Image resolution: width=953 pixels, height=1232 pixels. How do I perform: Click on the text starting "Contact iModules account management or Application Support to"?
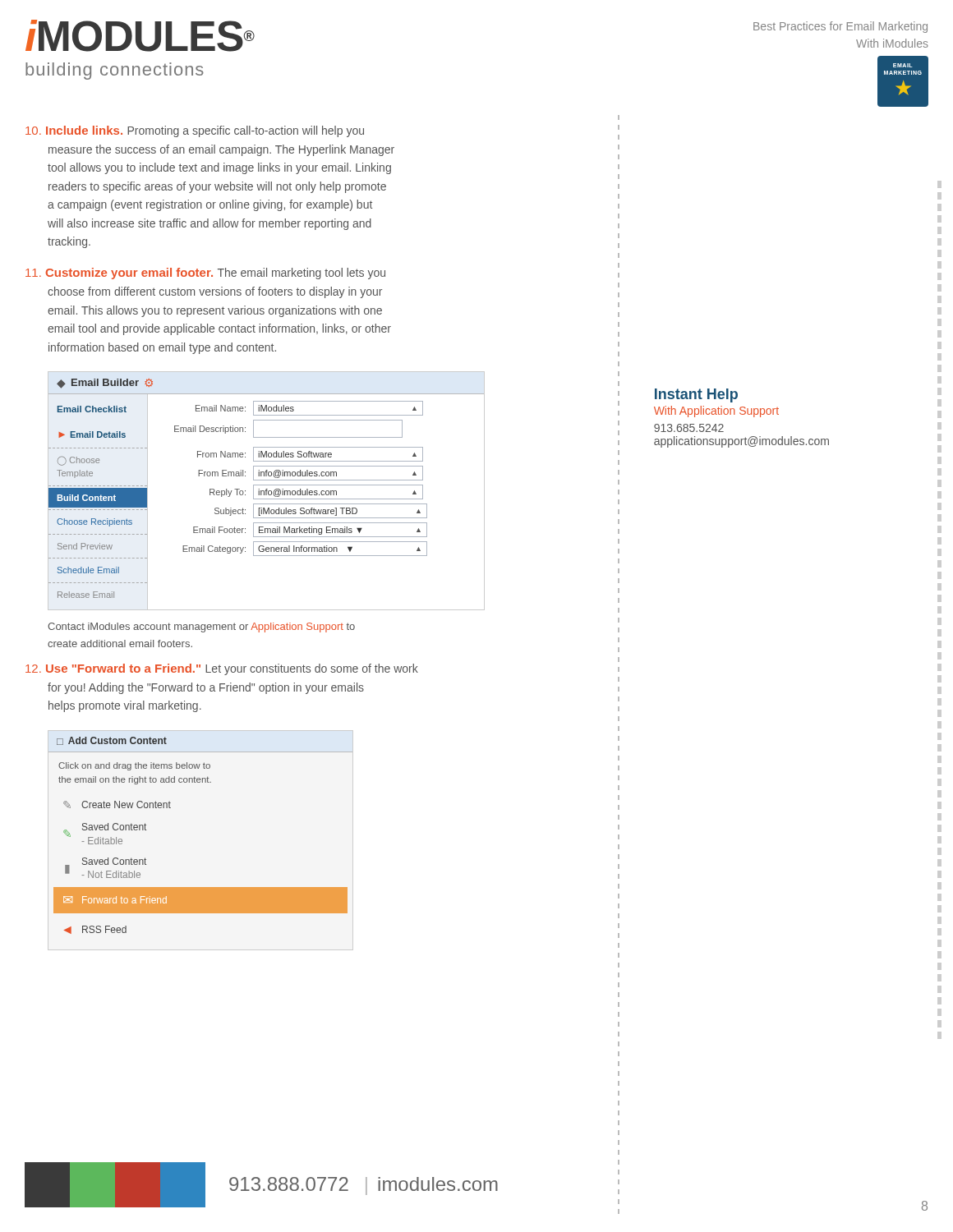(201, 635)
